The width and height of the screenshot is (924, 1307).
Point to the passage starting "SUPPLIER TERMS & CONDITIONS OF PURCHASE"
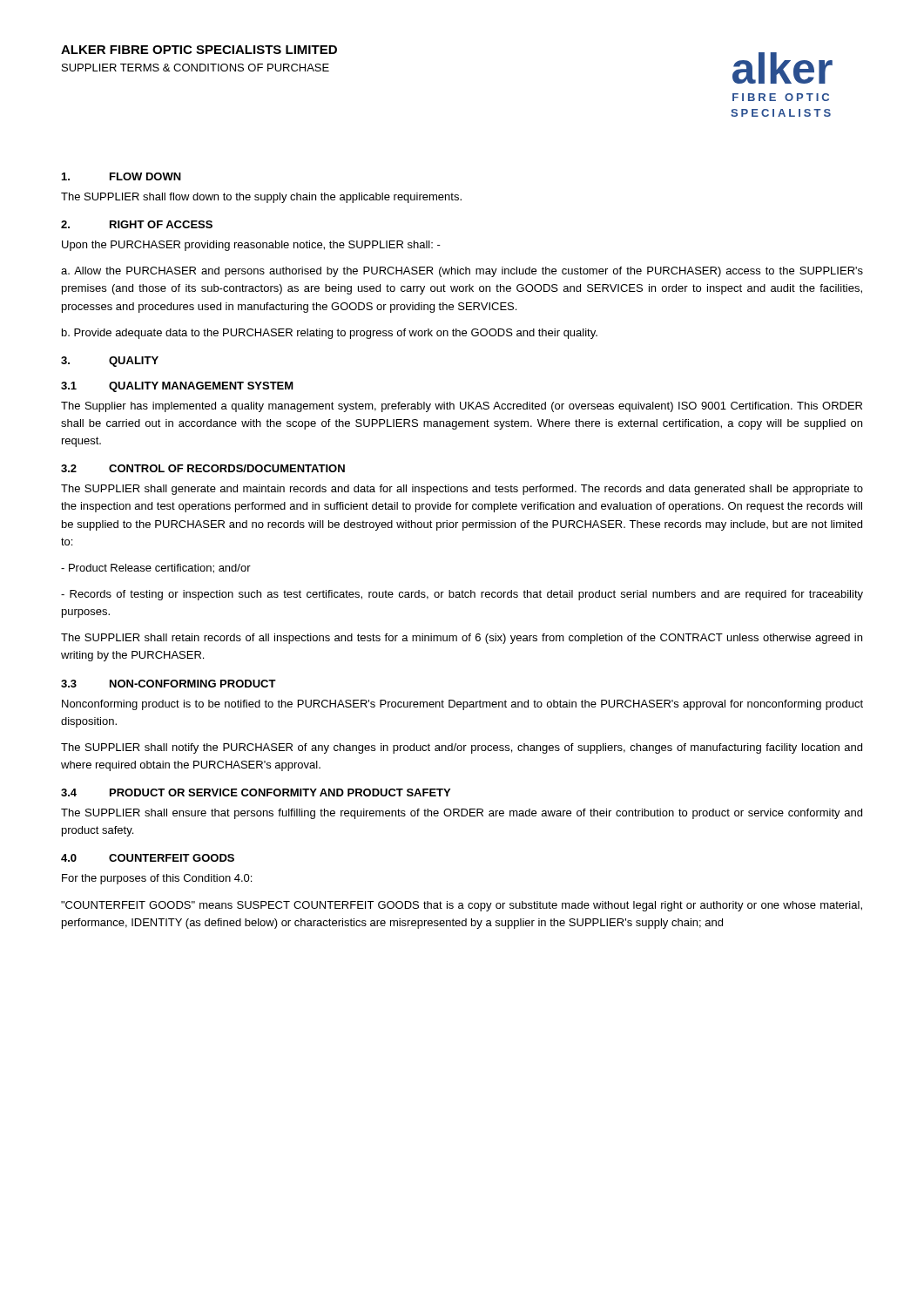[195, 68]
